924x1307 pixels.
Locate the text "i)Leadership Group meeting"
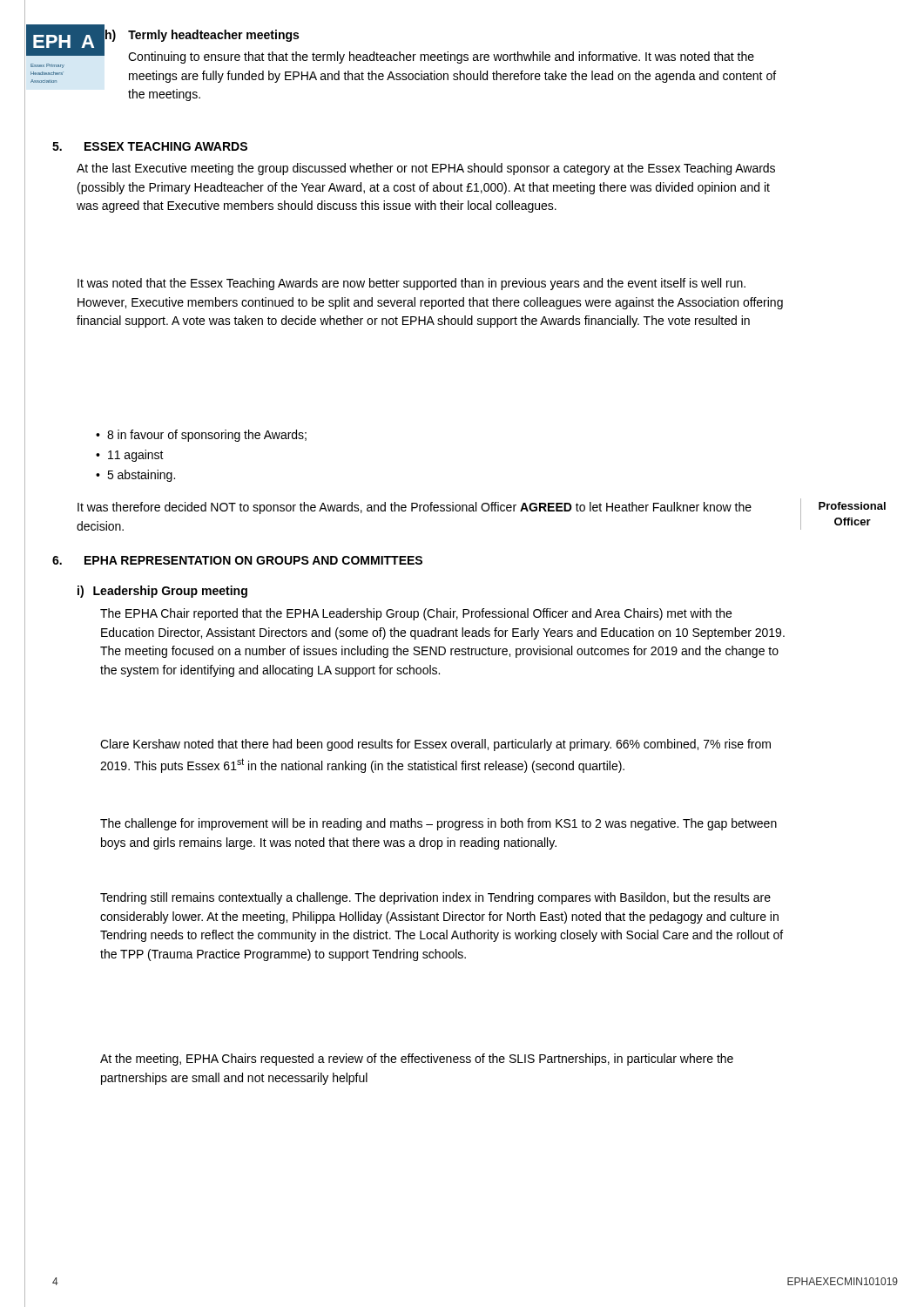162,591
